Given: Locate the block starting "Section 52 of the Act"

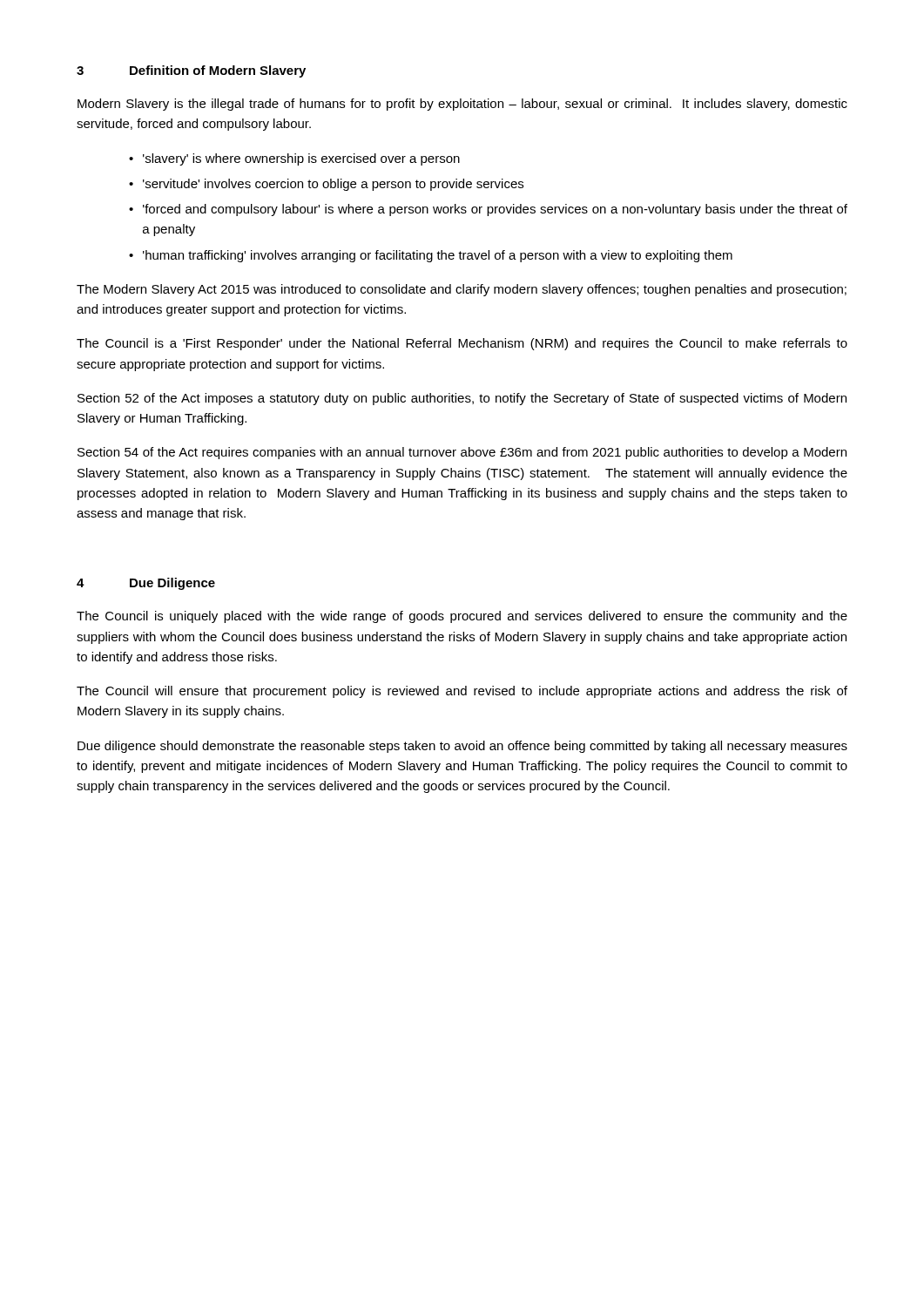Looking at the screenshot, I should [462, 408].
